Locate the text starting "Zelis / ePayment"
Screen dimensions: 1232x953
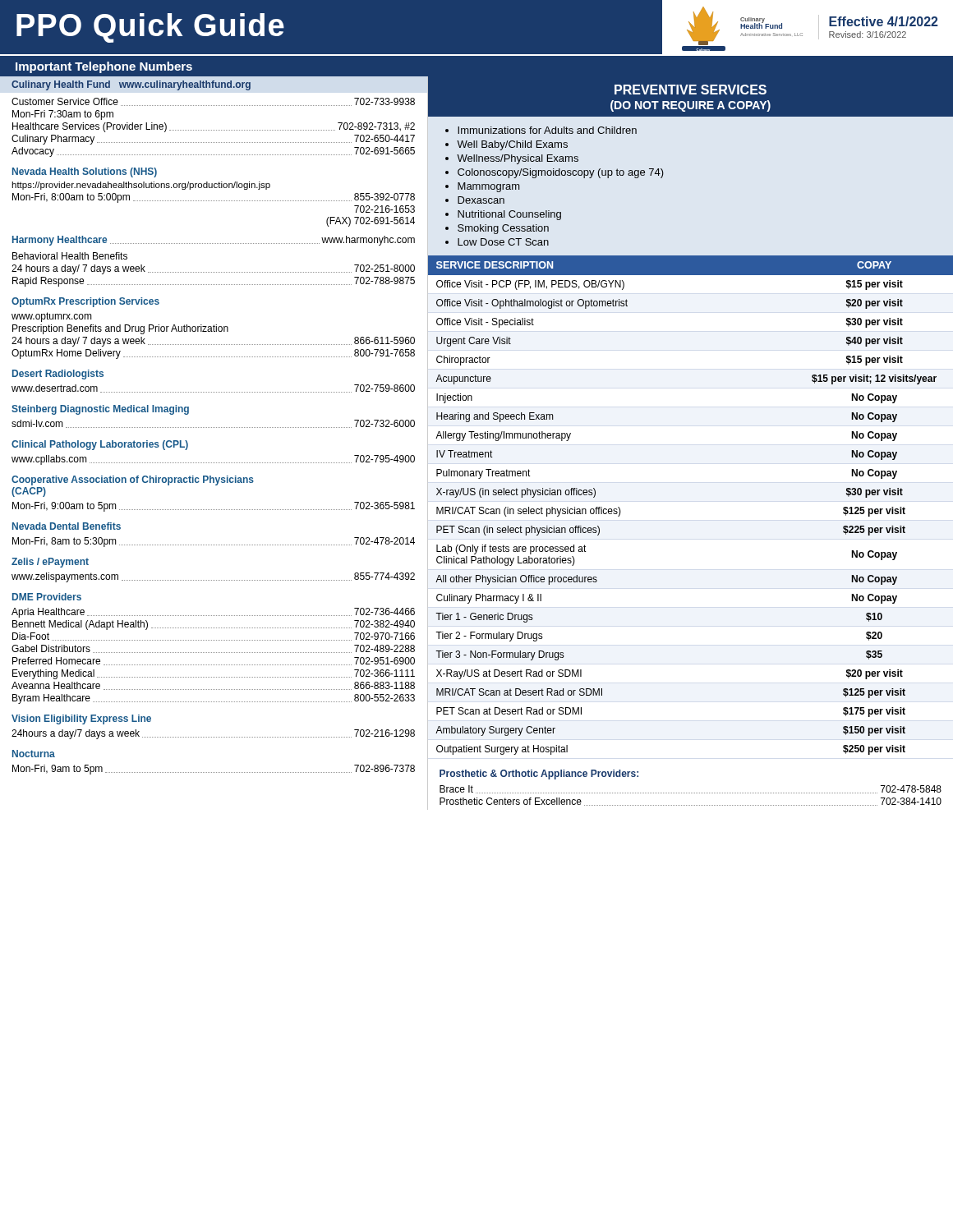click(x=50, y=562)
